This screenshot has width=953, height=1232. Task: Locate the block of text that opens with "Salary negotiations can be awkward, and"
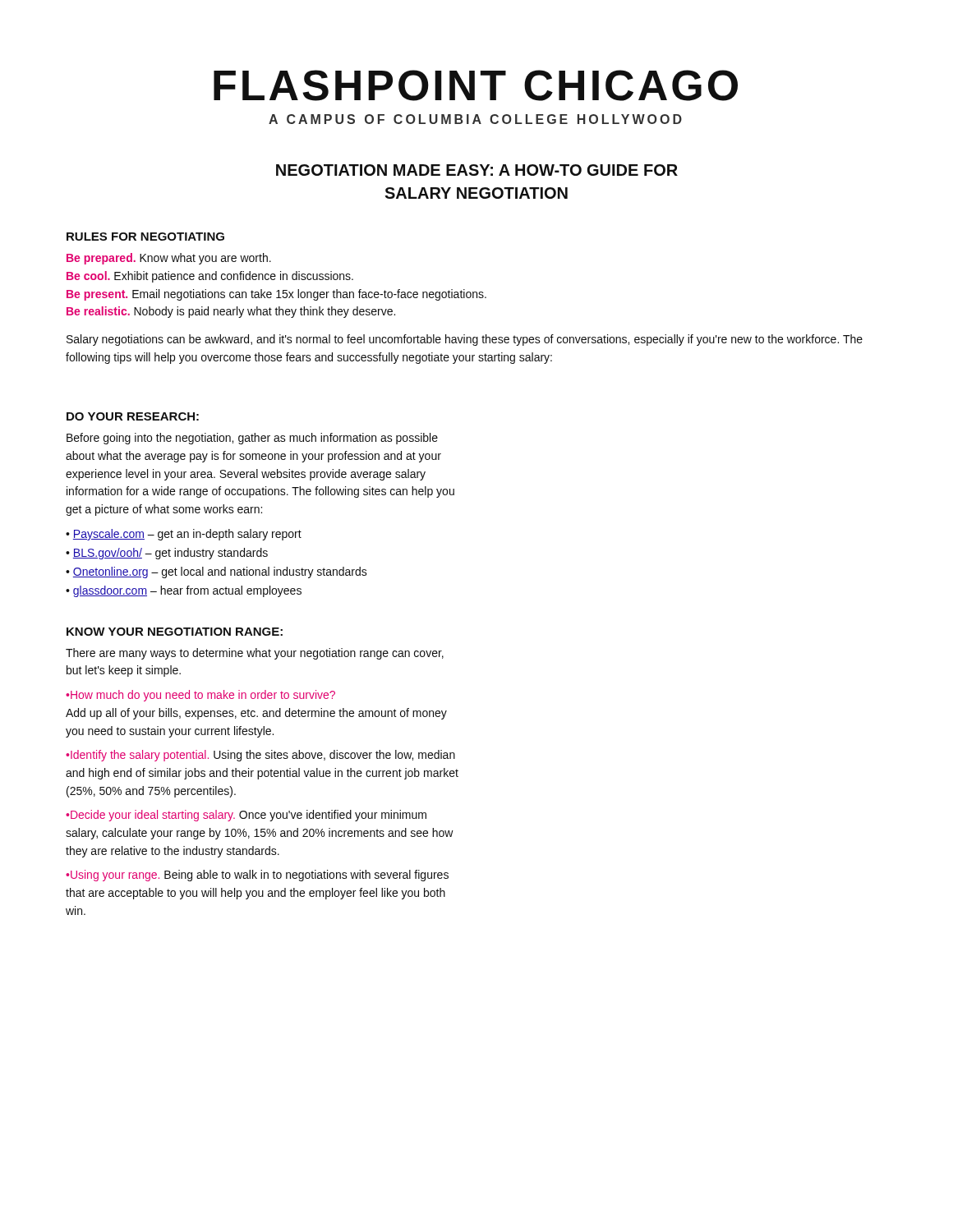click(x=464, y=348)
